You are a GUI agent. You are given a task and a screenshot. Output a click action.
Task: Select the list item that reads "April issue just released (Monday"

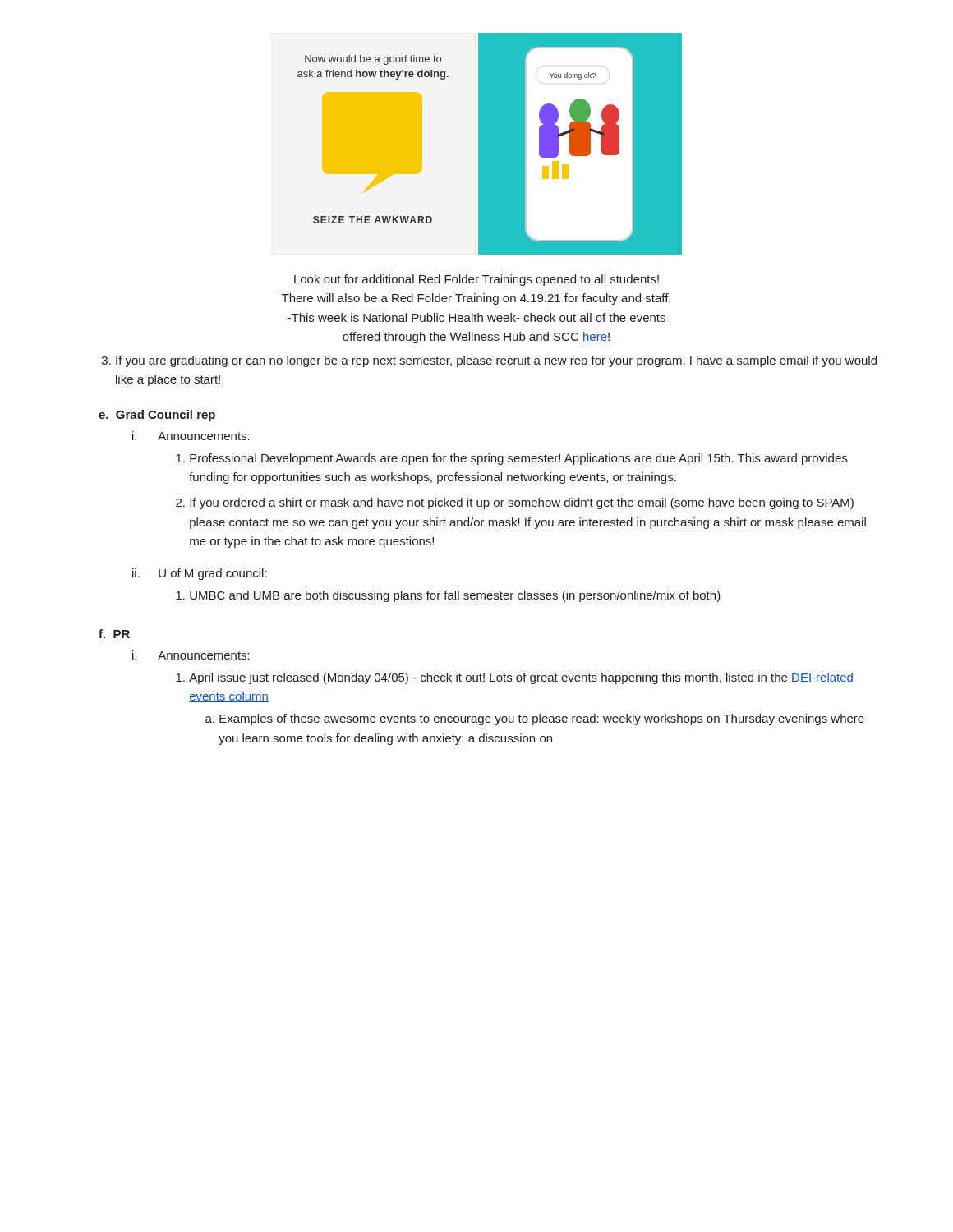[537, 709]
